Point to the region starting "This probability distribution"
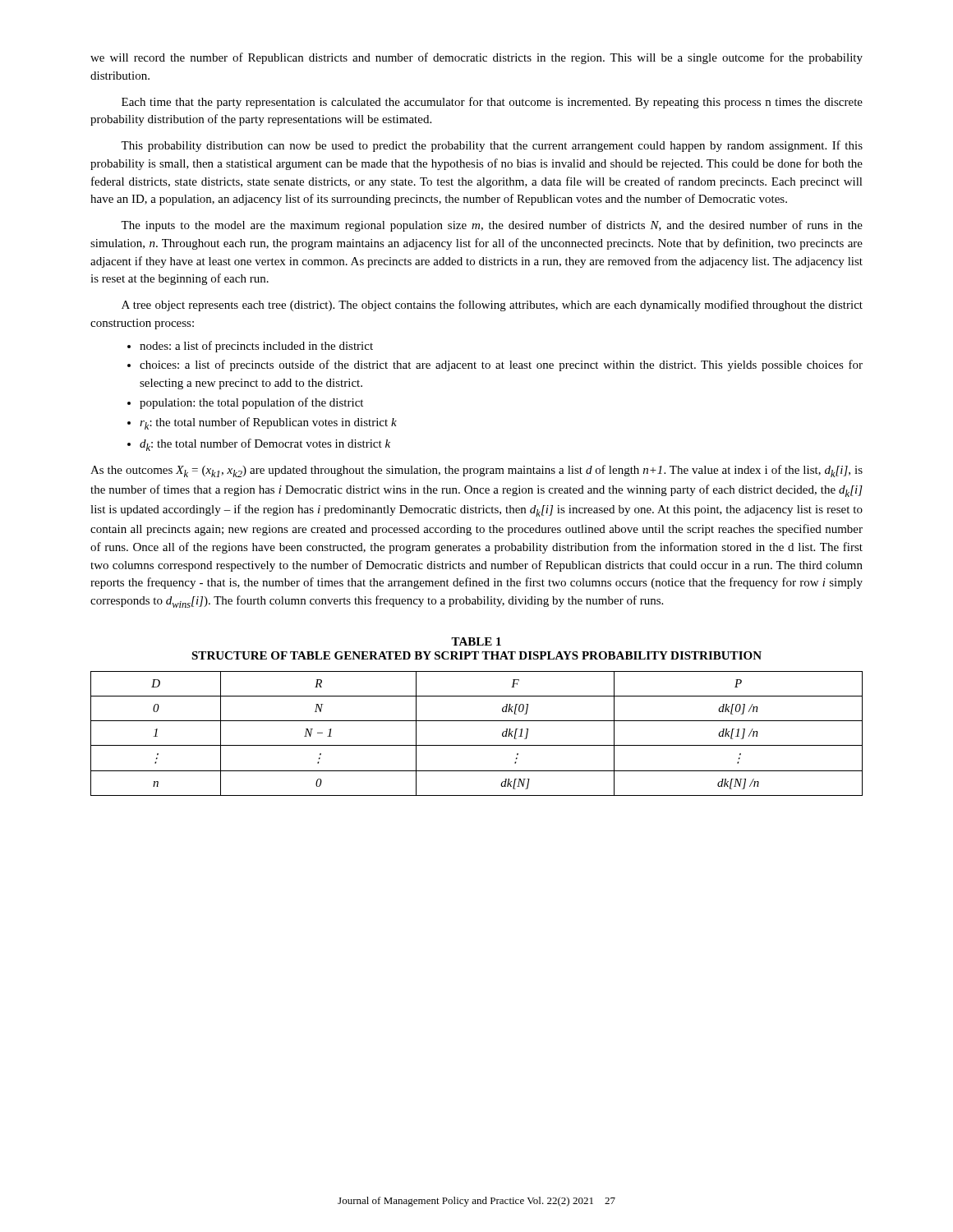Image resolution: width=953 pixels, height=1232 pixels. (x=476, y=173)
